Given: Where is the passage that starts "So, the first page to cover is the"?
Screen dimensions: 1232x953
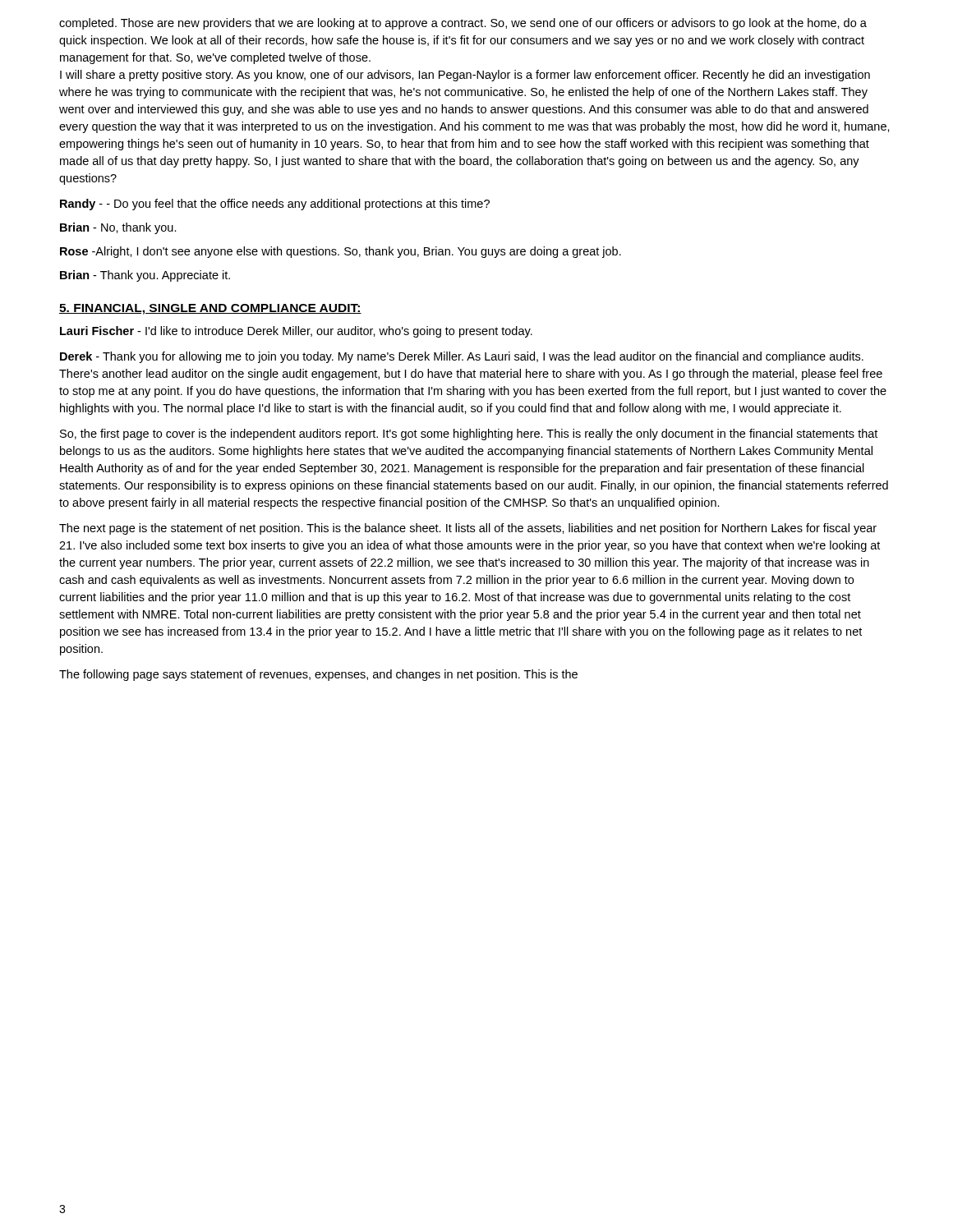Looking at the screenshot, I should (x=474, y=468).
